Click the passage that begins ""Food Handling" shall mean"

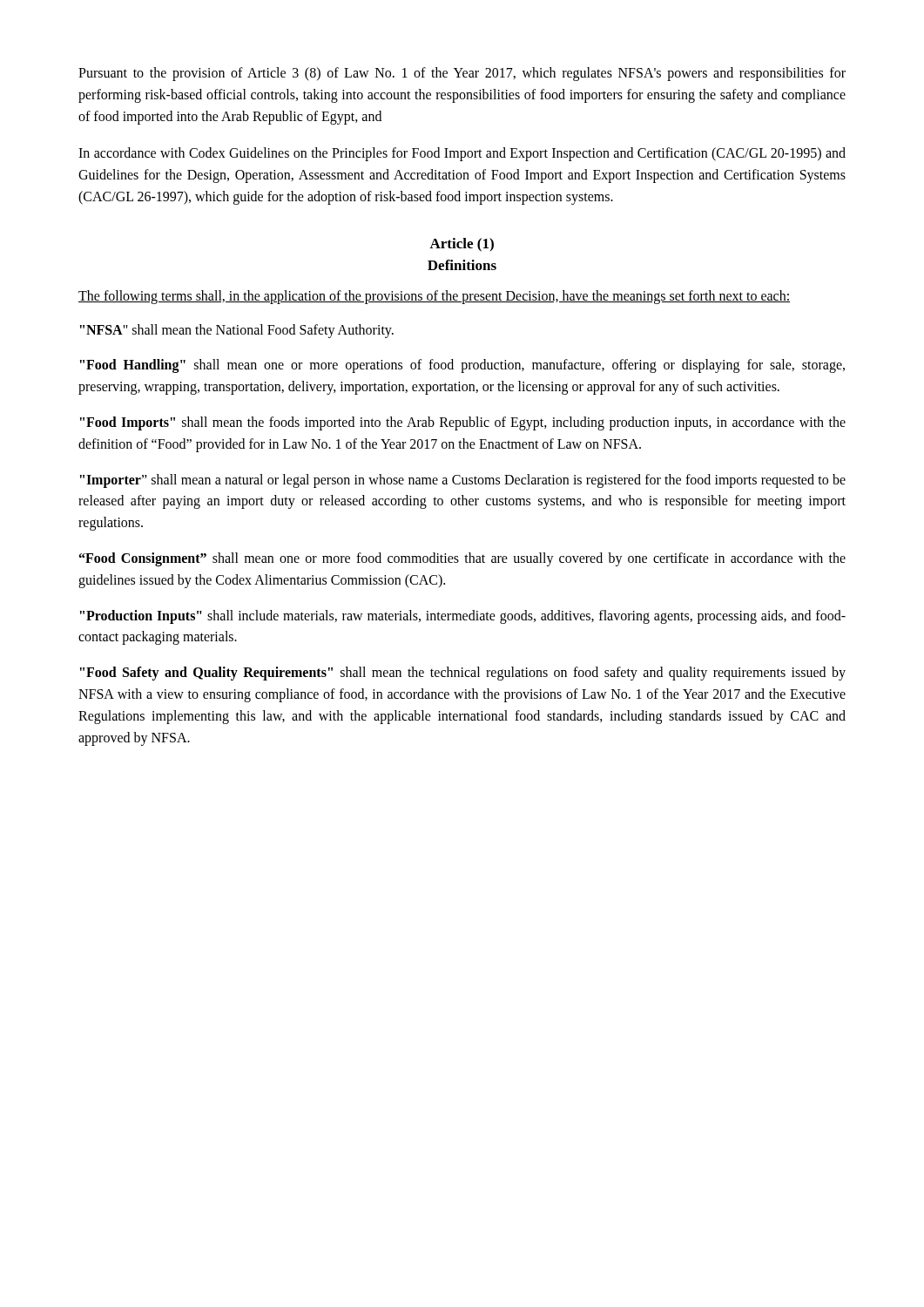point(462,376)
